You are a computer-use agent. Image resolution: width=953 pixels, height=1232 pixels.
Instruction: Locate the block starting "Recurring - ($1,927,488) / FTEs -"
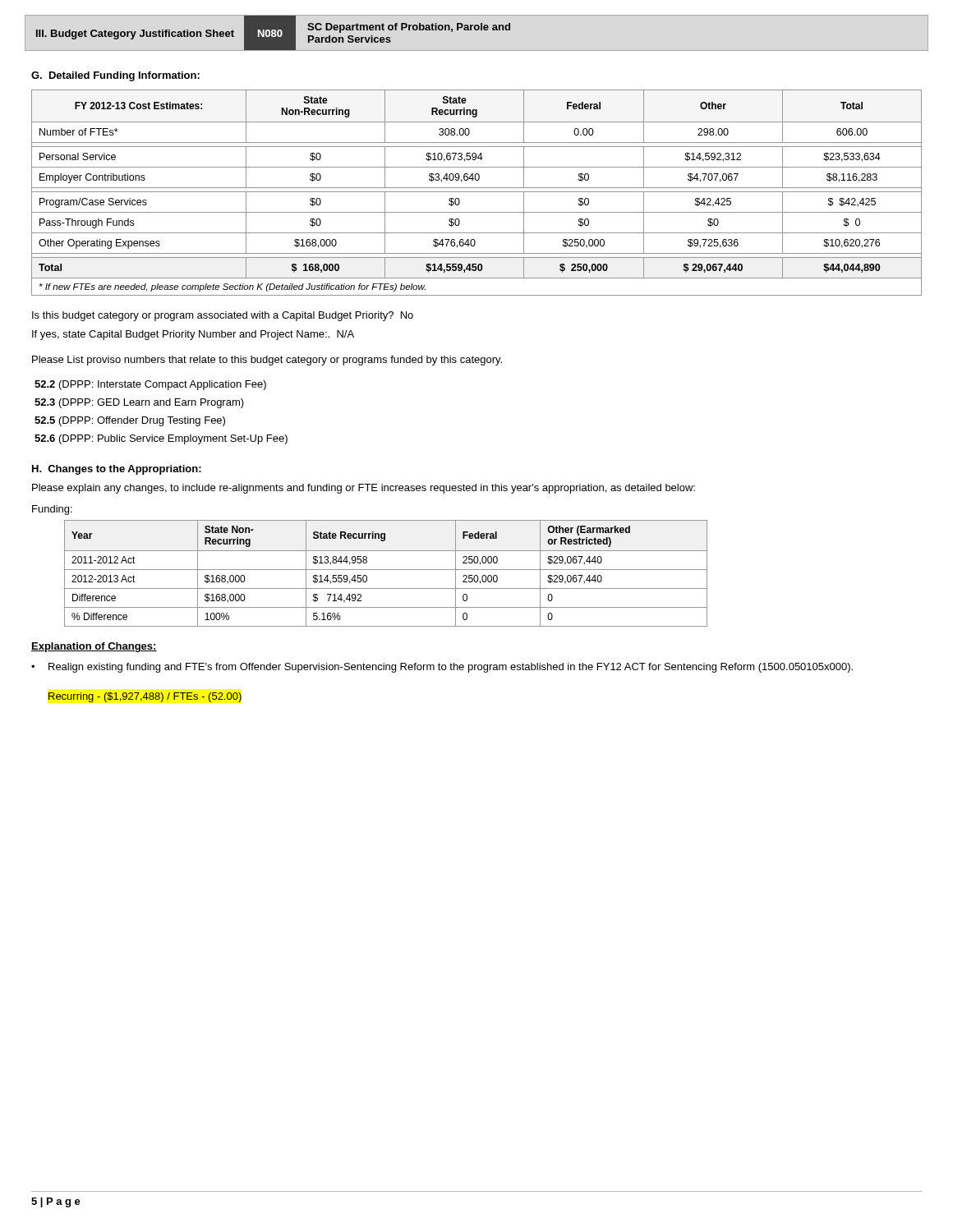pyautogui.click(x=145, y=696)
